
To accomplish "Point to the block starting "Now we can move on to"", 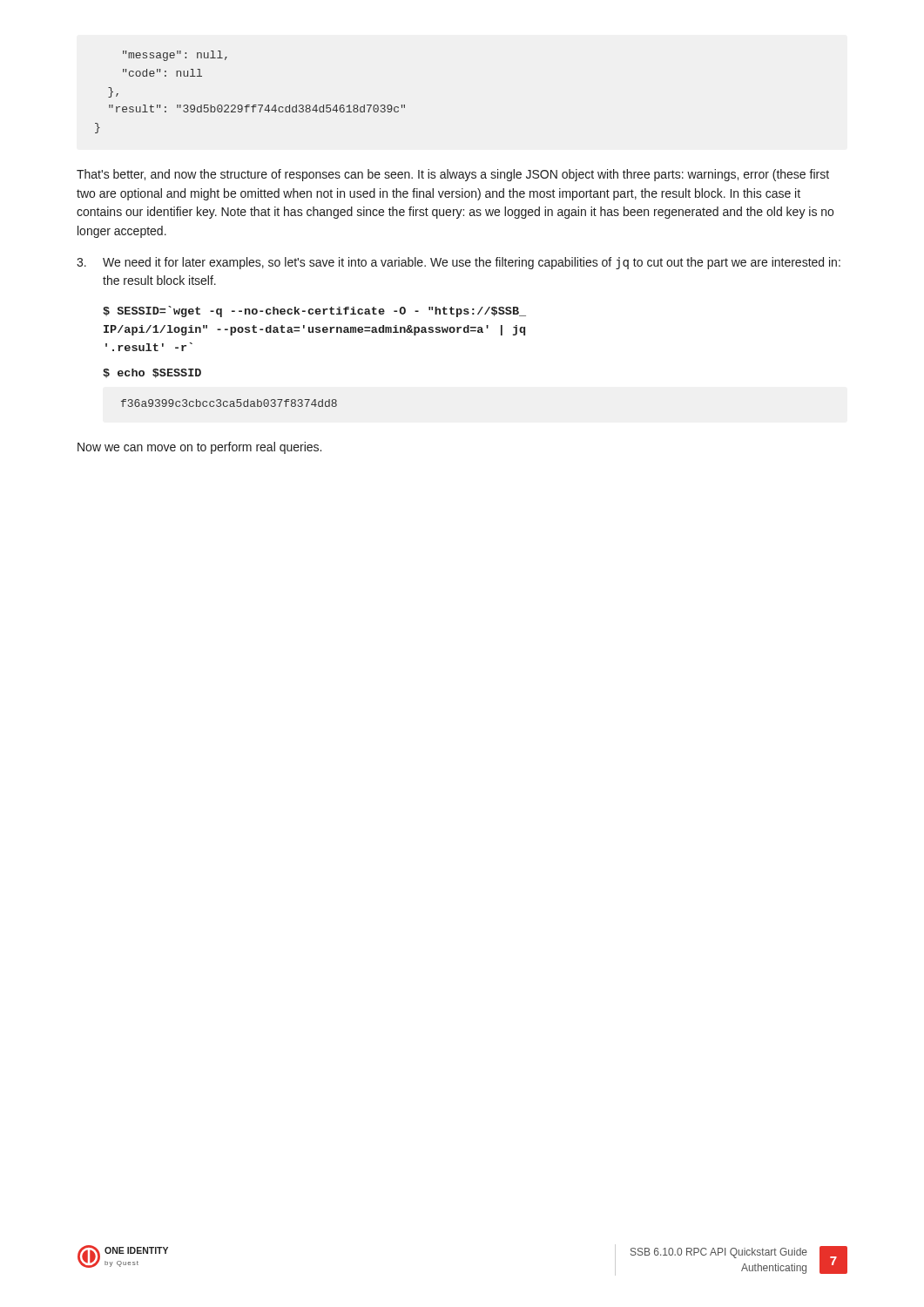I will pyautogui.click(x=200, y=447).
